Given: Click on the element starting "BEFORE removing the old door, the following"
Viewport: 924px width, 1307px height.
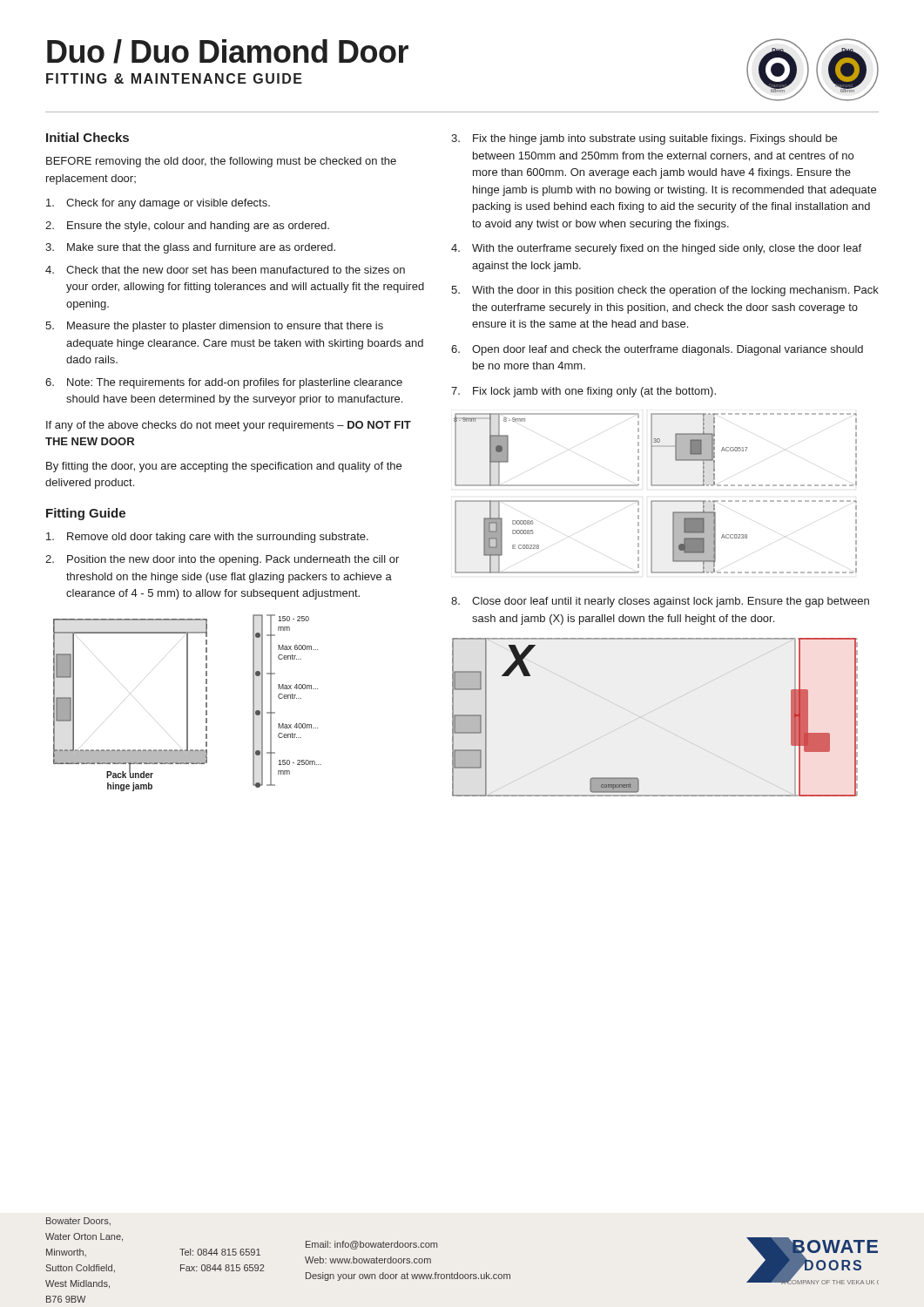Looking at the screenshot, I should click(x=221, y=169).
